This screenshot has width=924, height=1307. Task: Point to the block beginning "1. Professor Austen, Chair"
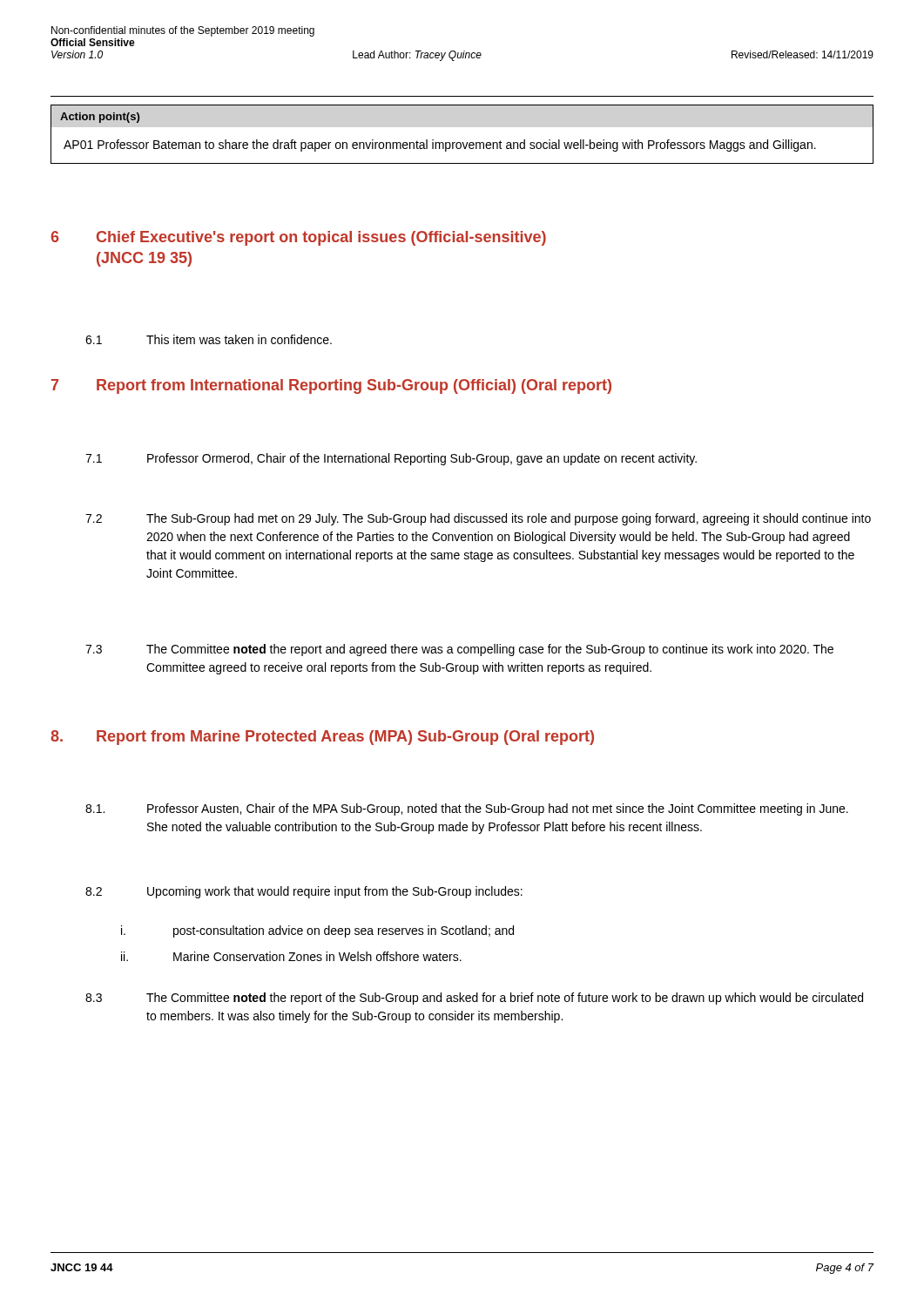[x=462, y=818]
